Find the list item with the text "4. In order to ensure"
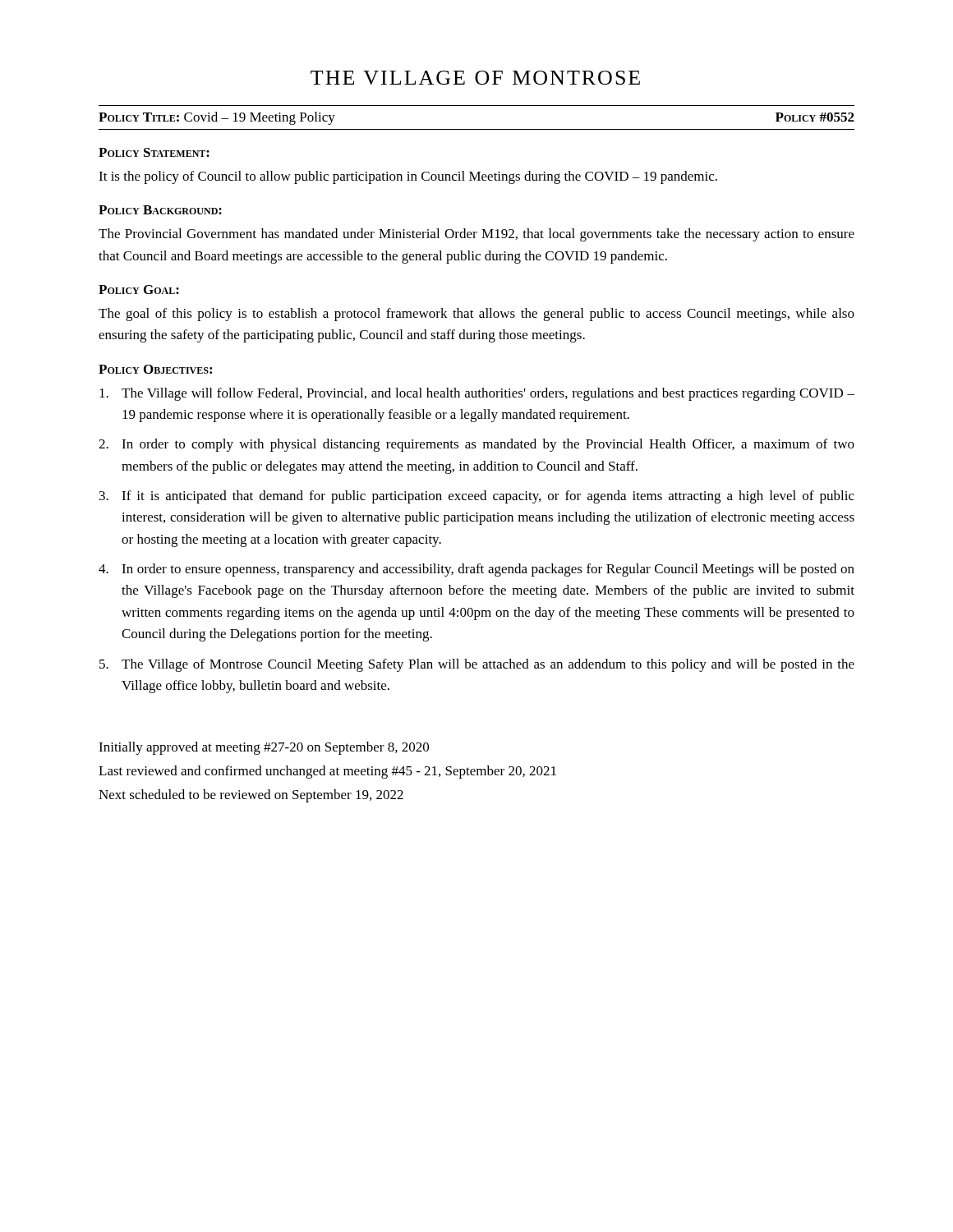This screenshot has width=953, height=1232. point(476,602)
